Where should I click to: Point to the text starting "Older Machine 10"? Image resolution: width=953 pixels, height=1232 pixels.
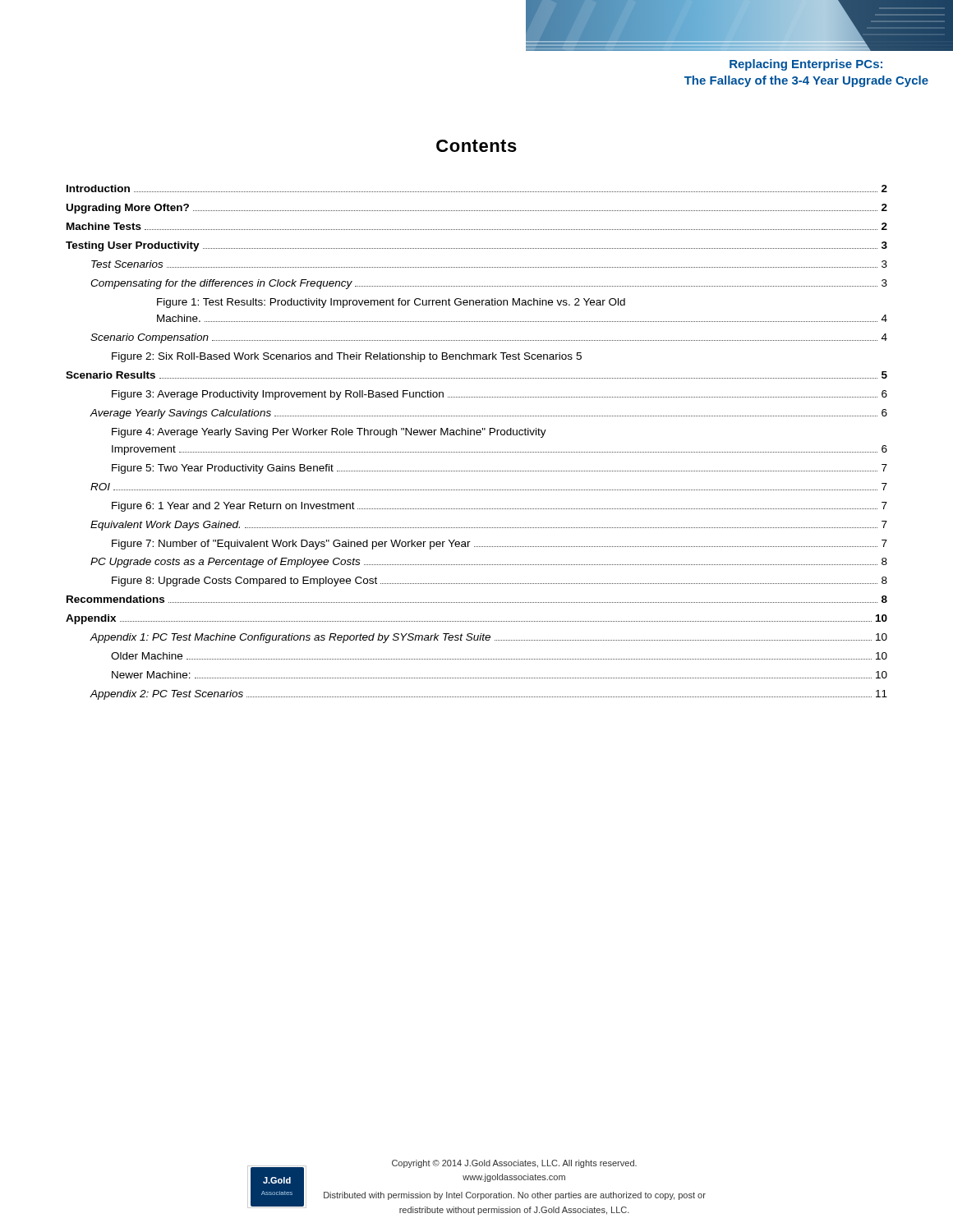(x=499, y=657)
